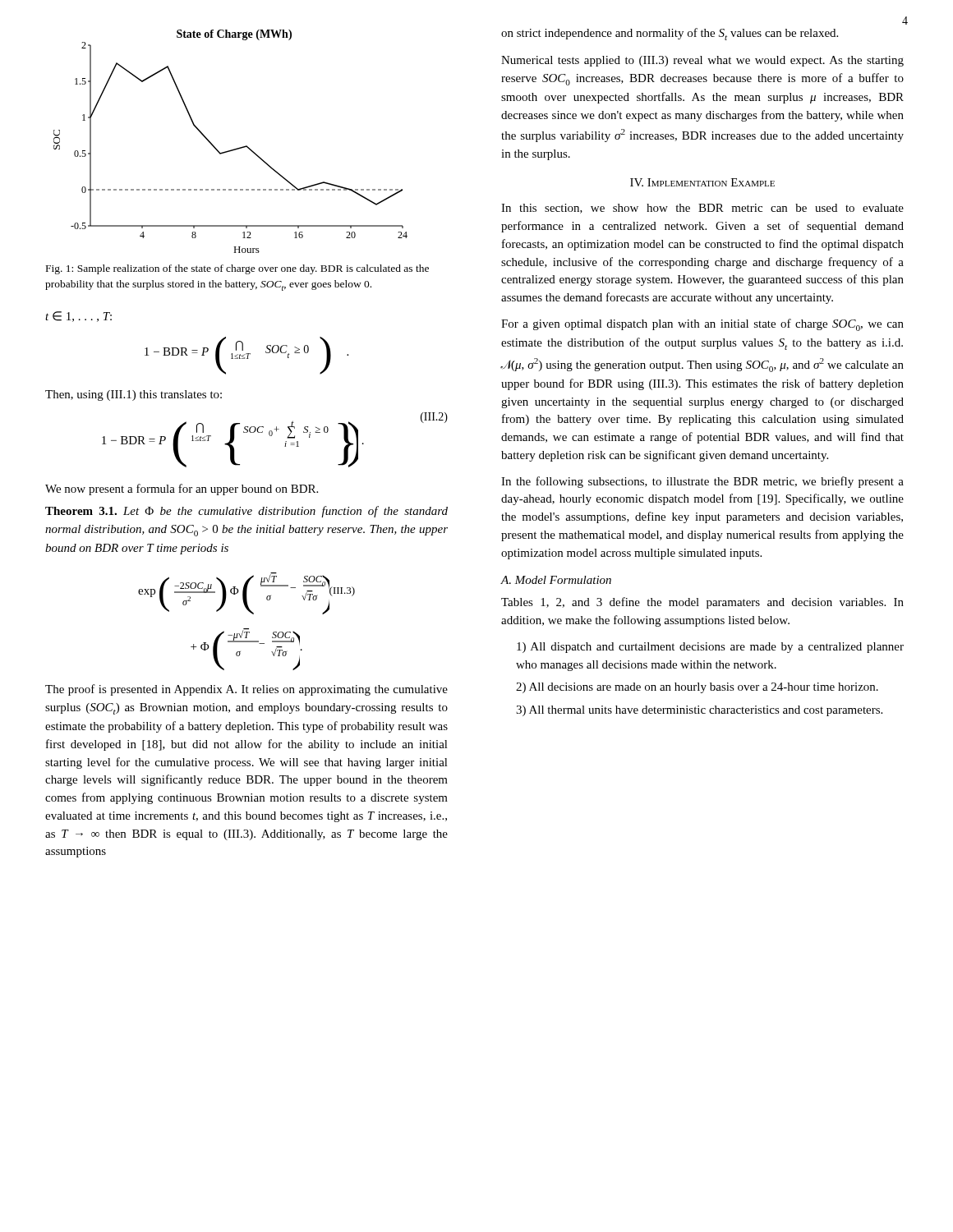The image size is (953, 1232).
Task: Find the text block that says "In the following subsections, to"
Action: tap(702, 517)
